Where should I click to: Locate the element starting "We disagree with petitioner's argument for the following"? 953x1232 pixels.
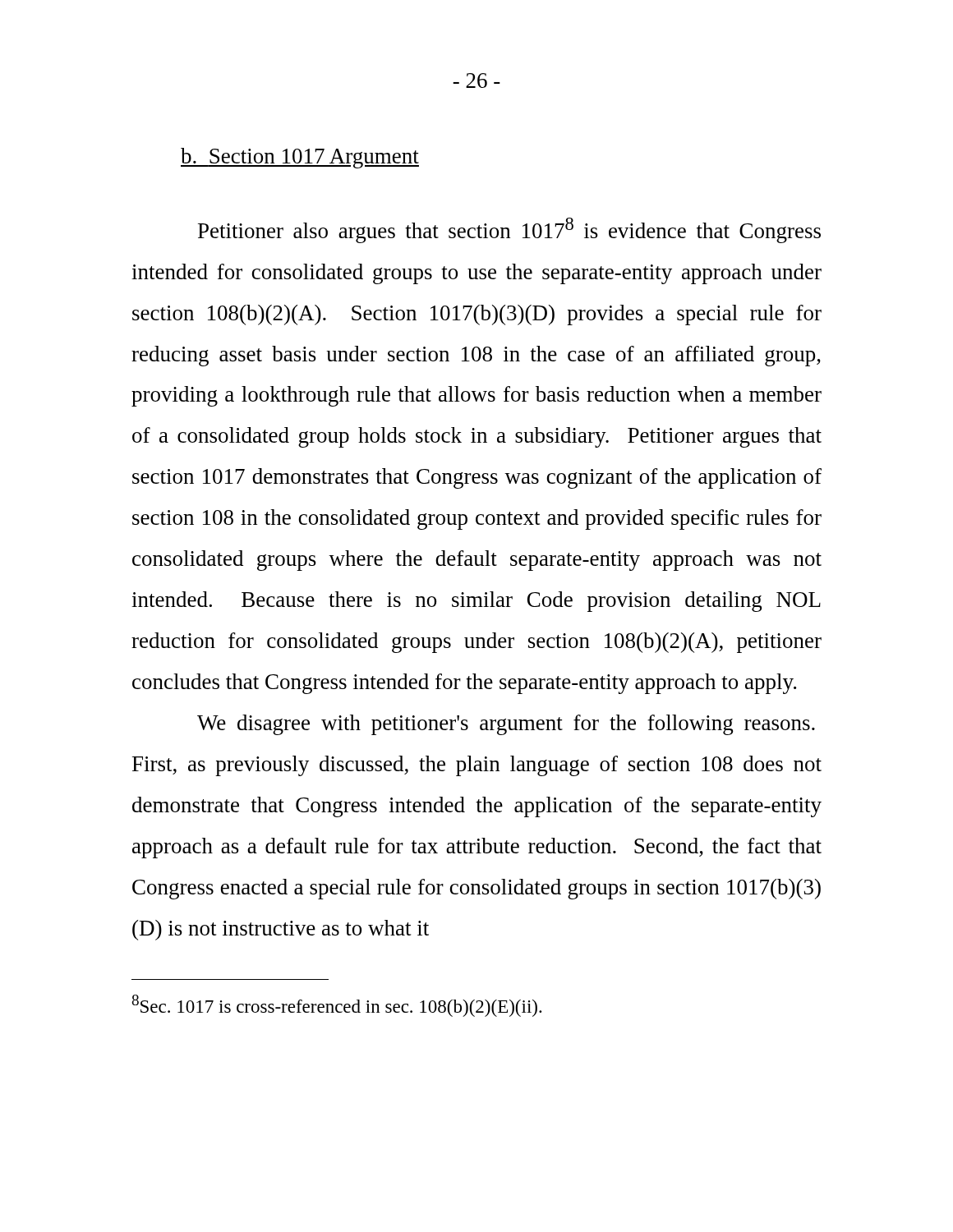pos(506,725)
